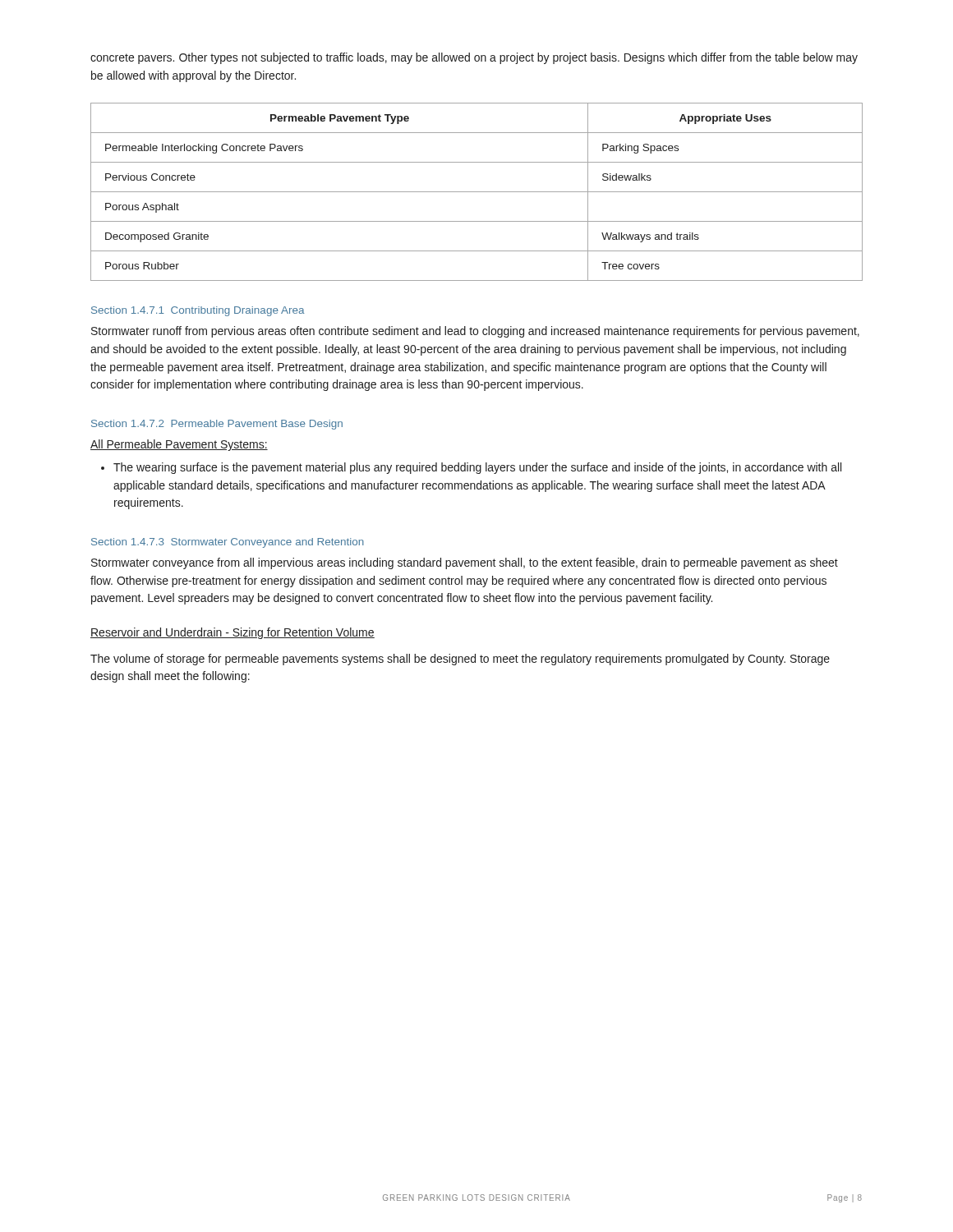Find the text block that reads "concrete pavers. Other types not"
This screenshot has height=1232, width=953.
pyautogui.click(x=474, y=66)
